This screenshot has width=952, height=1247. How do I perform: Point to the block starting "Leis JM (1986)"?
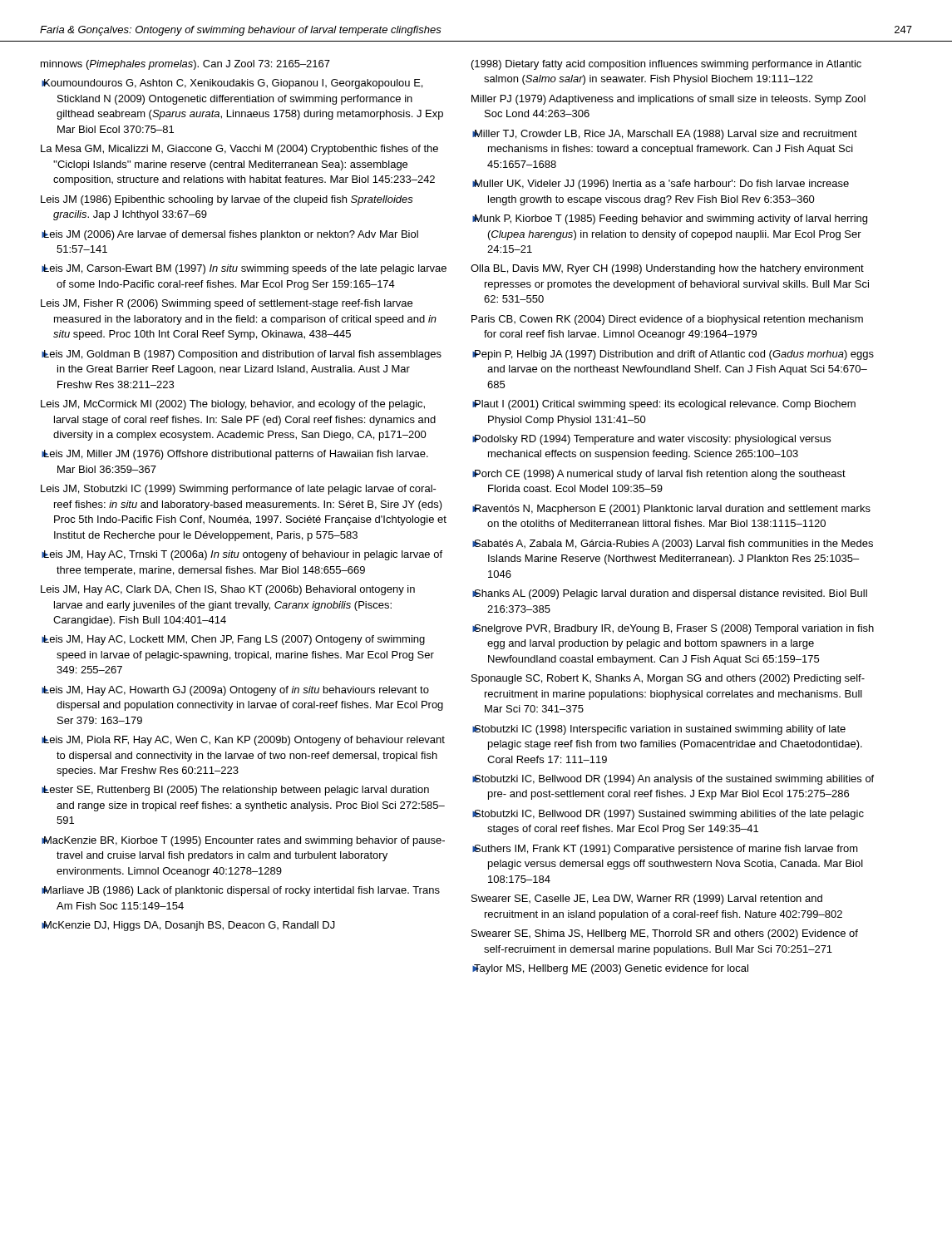click(x=244, y=207)
